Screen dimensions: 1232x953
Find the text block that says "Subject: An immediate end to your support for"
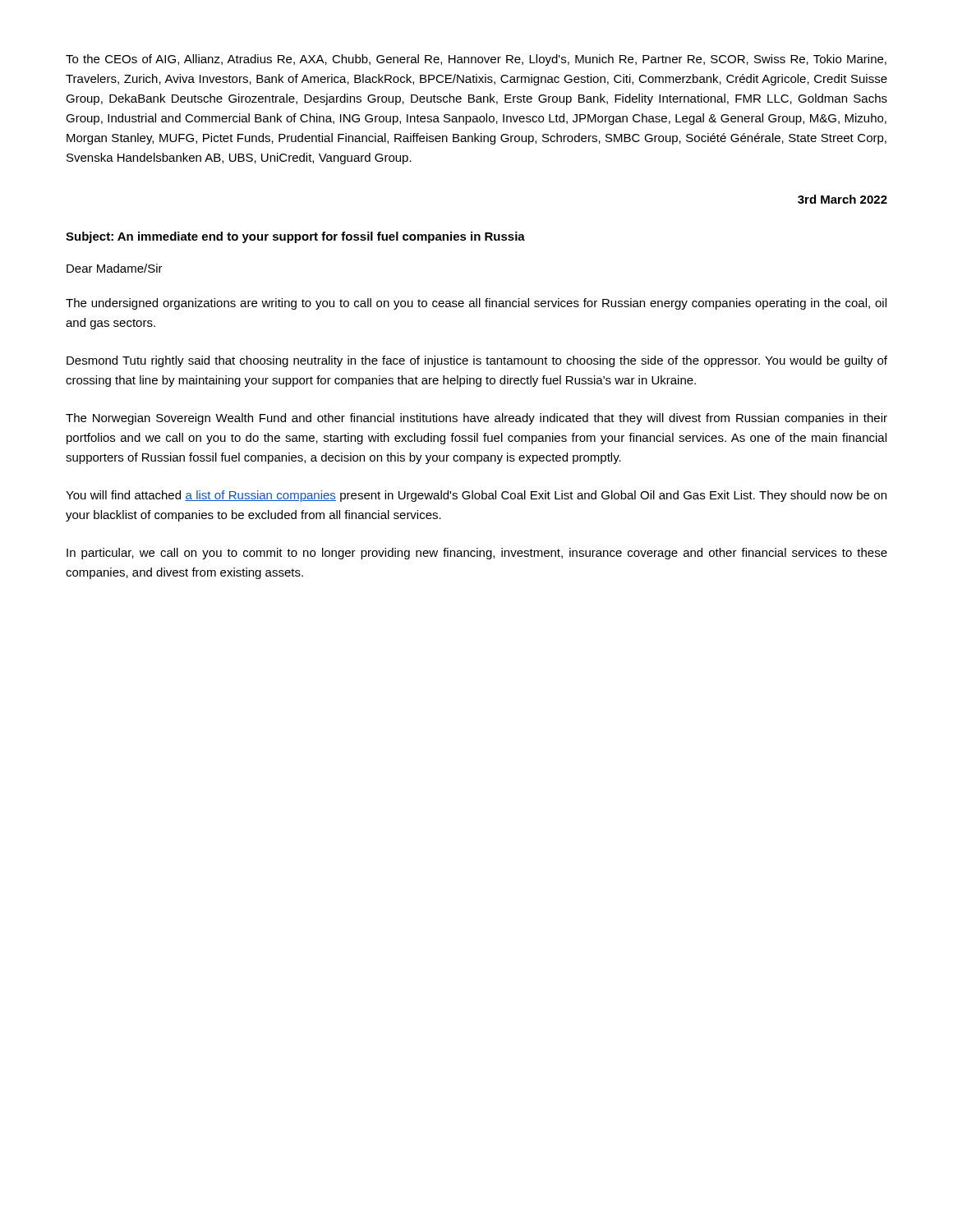point(295,236)
